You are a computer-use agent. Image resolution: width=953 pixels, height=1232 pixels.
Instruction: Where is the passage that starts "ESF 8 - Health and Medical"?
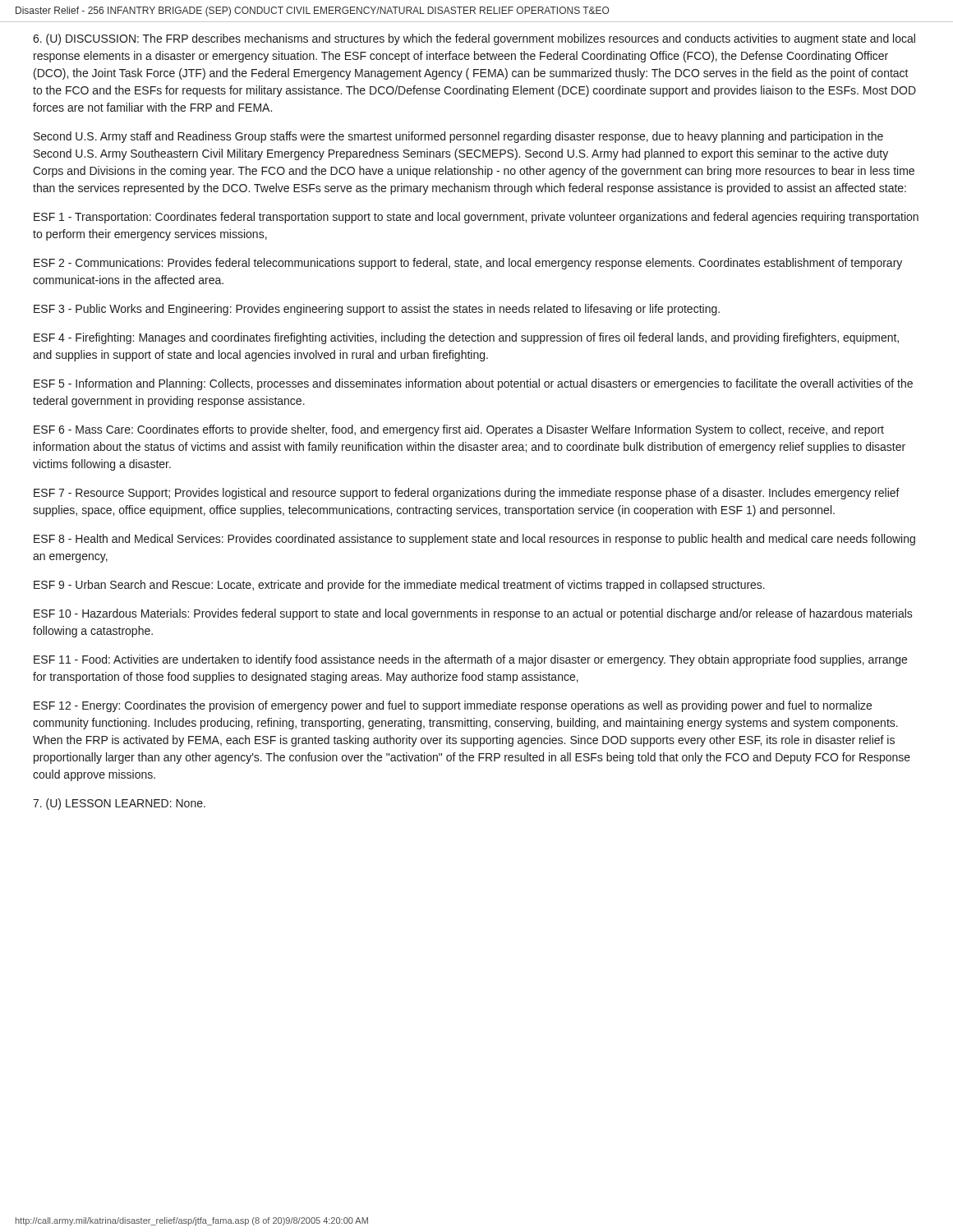(x=476, y=548)
